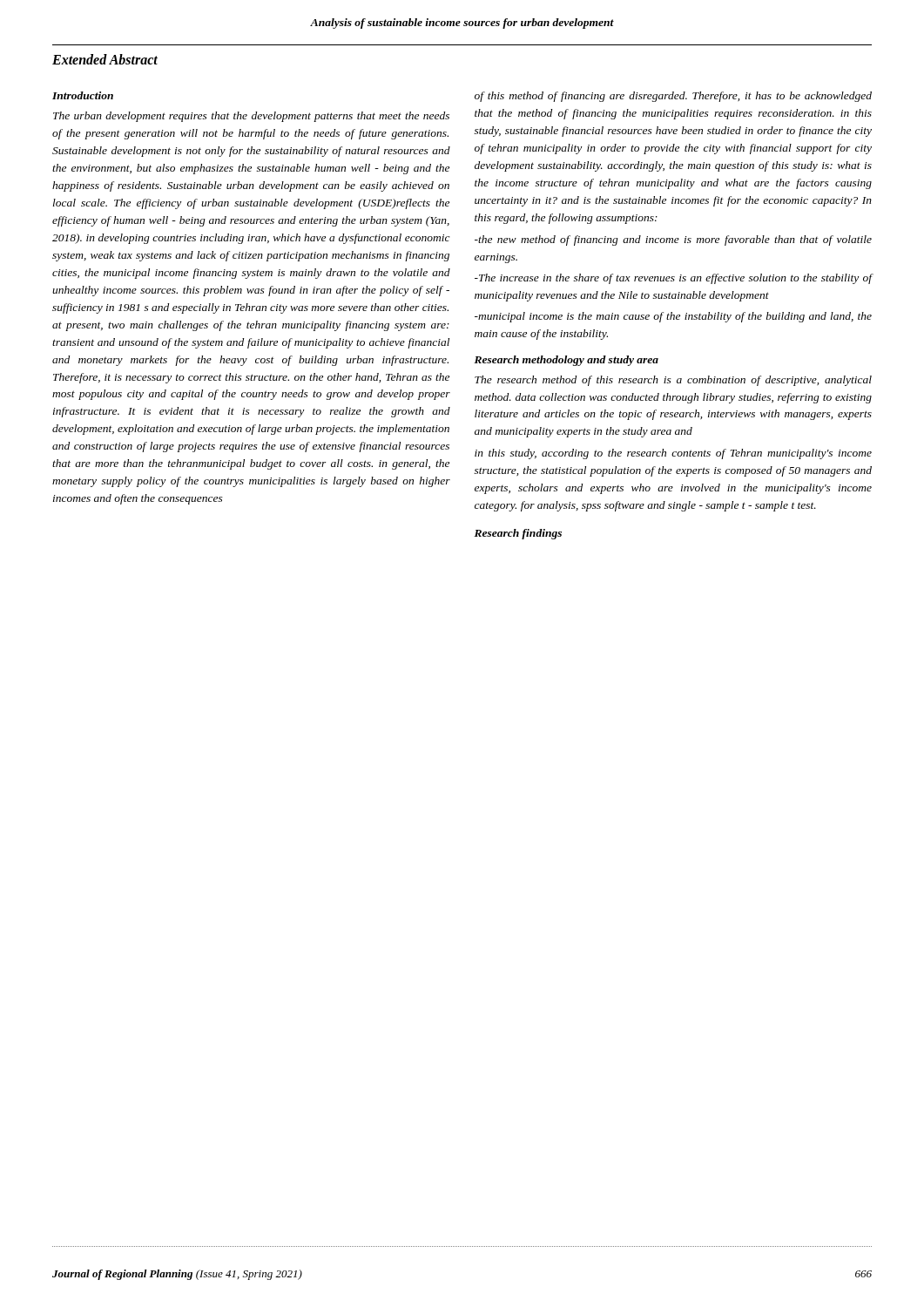Screen dimensions: 1307x924
Task: Find the section header on this page that starts "Research methodology and"
Action: 566,359
